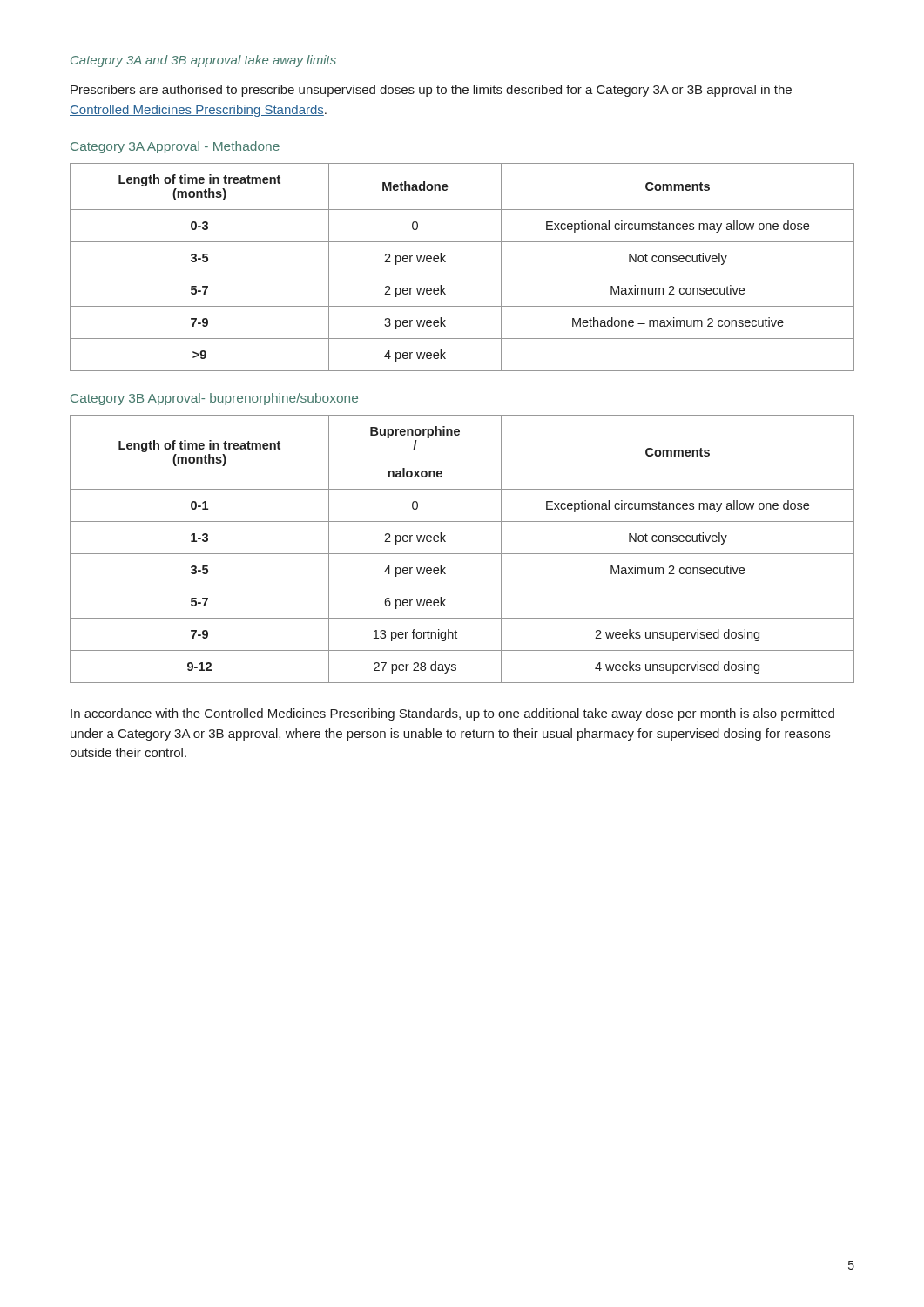The height and width of the screenshot is (1307, 924).
Task: Where does it say "Category 3A Approval - Methadone"?
Action: point(175,146)
